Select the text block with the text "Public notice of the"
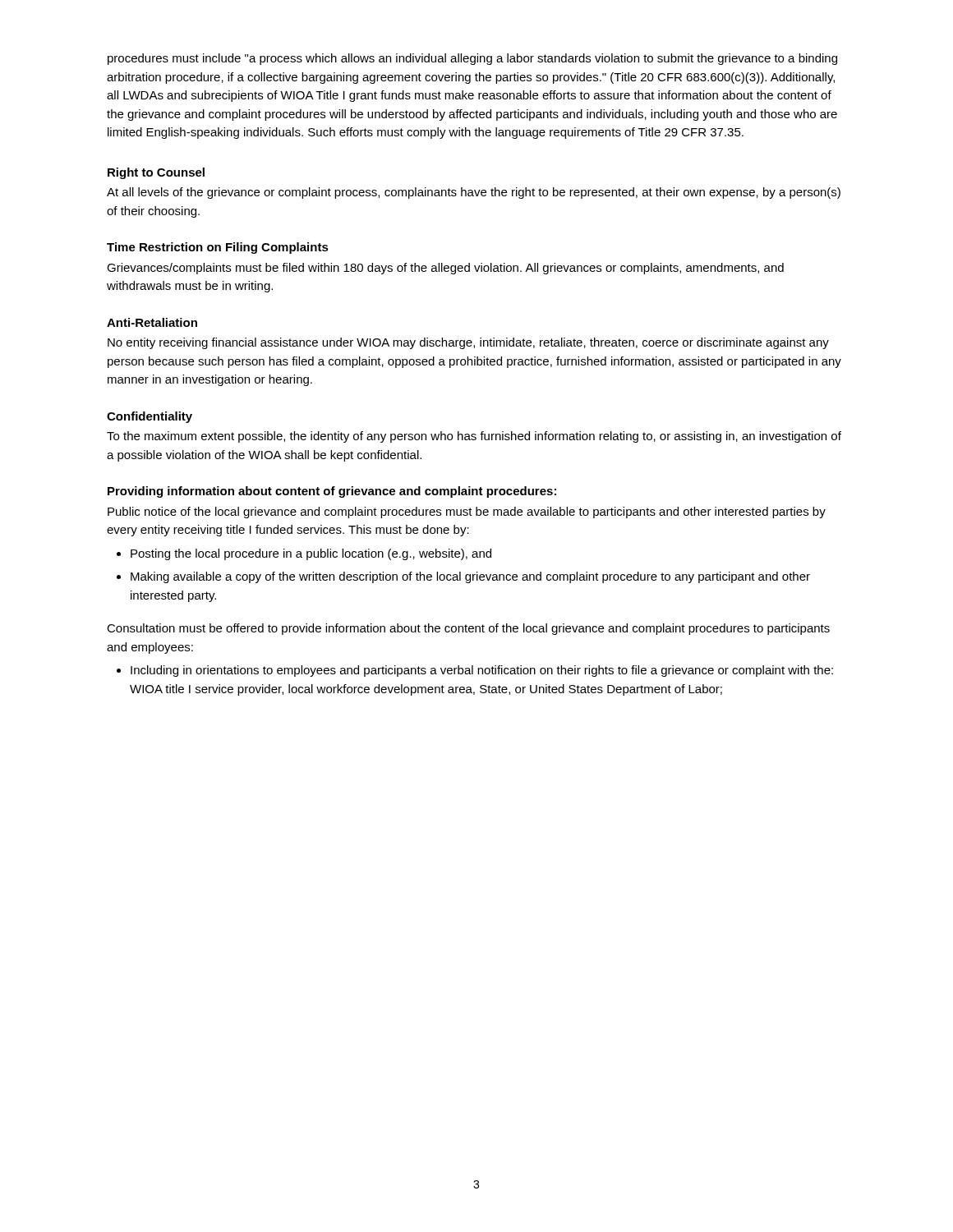Image resolution: width=953 pixels, height=1232 pixels. (x=466, y=520)
